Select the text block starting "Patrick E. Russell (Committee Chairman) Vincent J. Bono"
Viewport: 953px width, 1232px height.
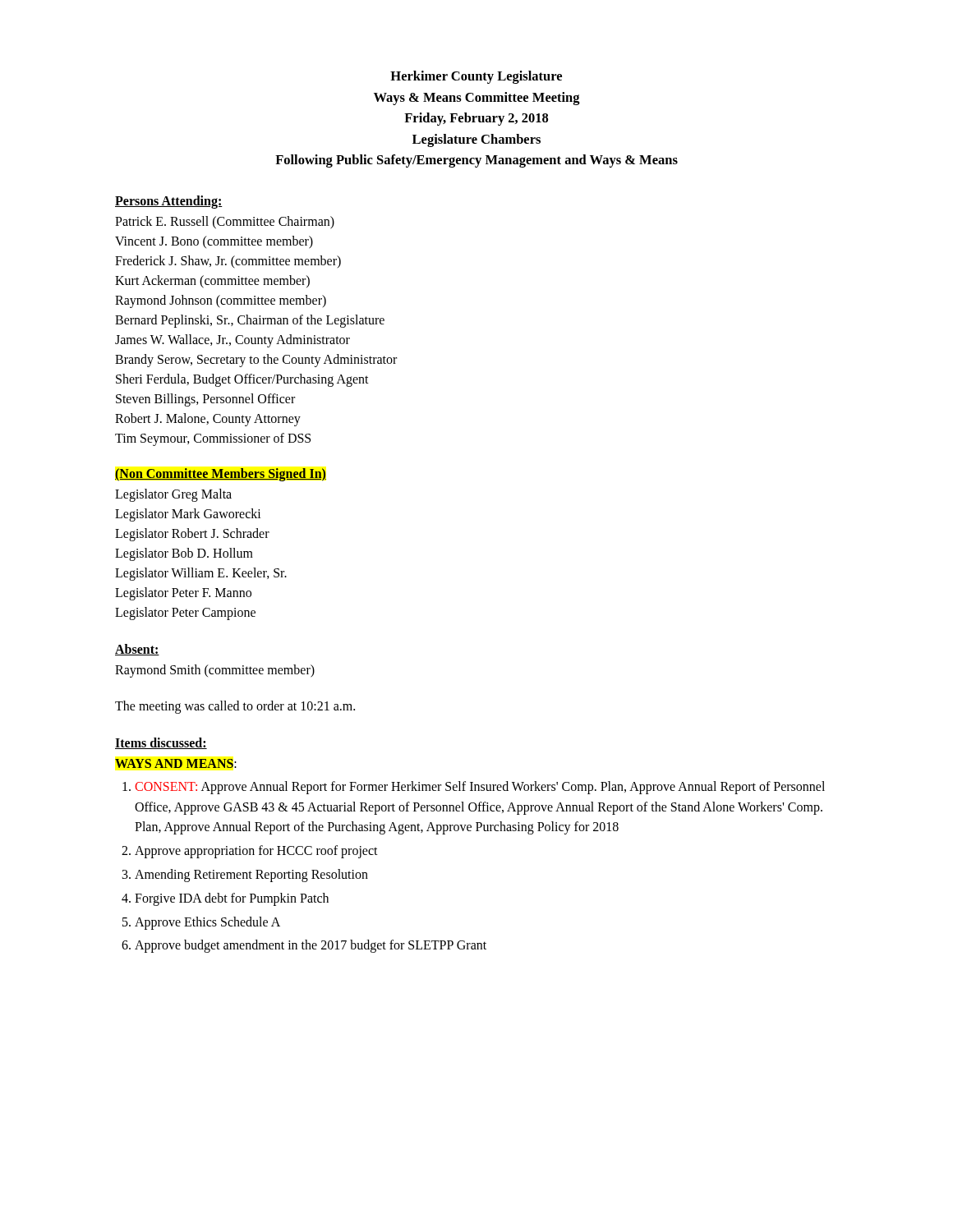tap(256, 330)
